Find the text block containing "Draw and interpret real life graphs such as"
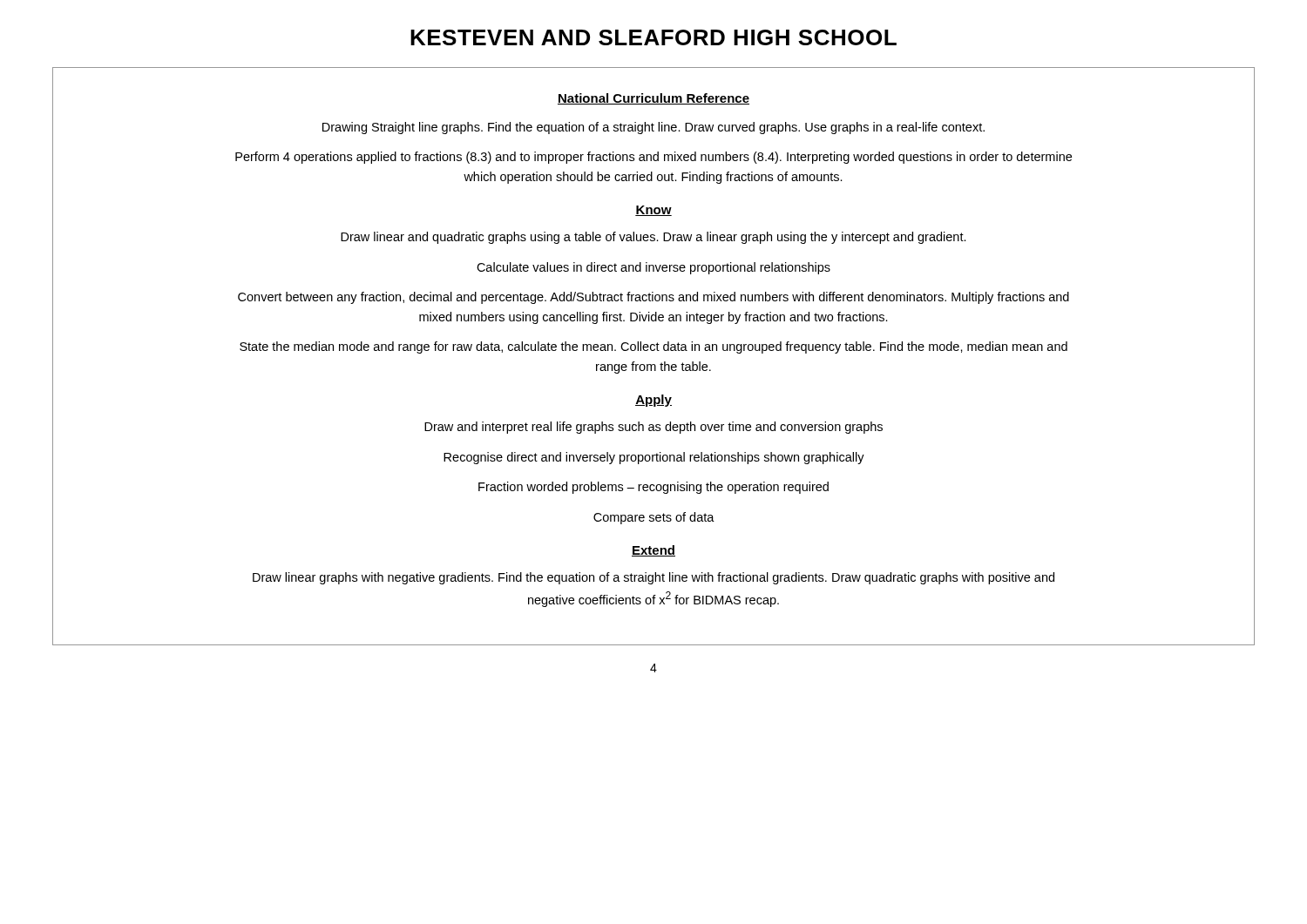The width and height of the screenshot is (1307, 924). click(654, 427)
